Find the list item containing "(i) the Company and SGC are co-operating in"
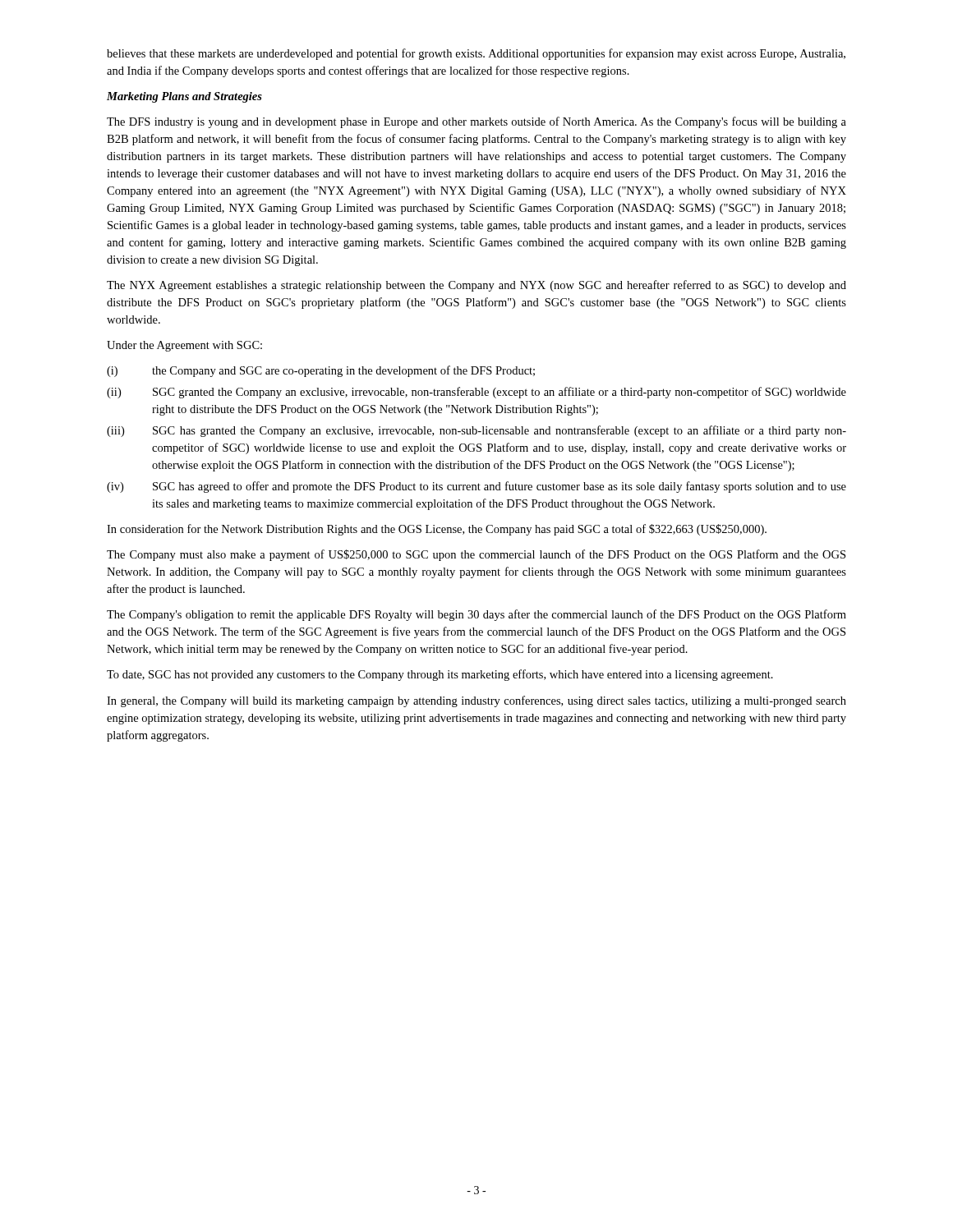The image size is (953, 1232). click(x=476, y=371)
